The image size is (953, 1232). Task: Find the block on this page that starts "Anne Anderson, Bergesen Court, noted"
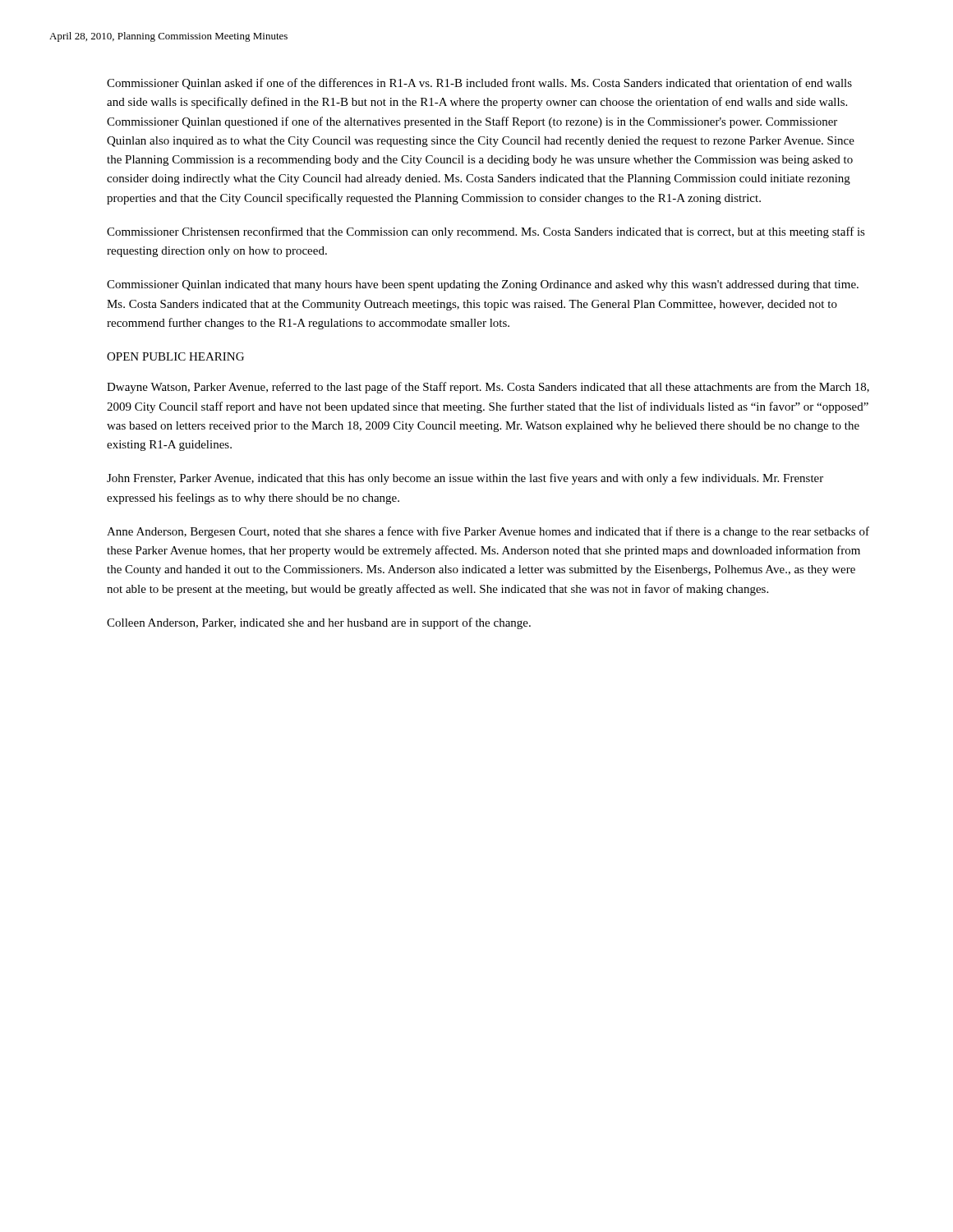[488, 560]
